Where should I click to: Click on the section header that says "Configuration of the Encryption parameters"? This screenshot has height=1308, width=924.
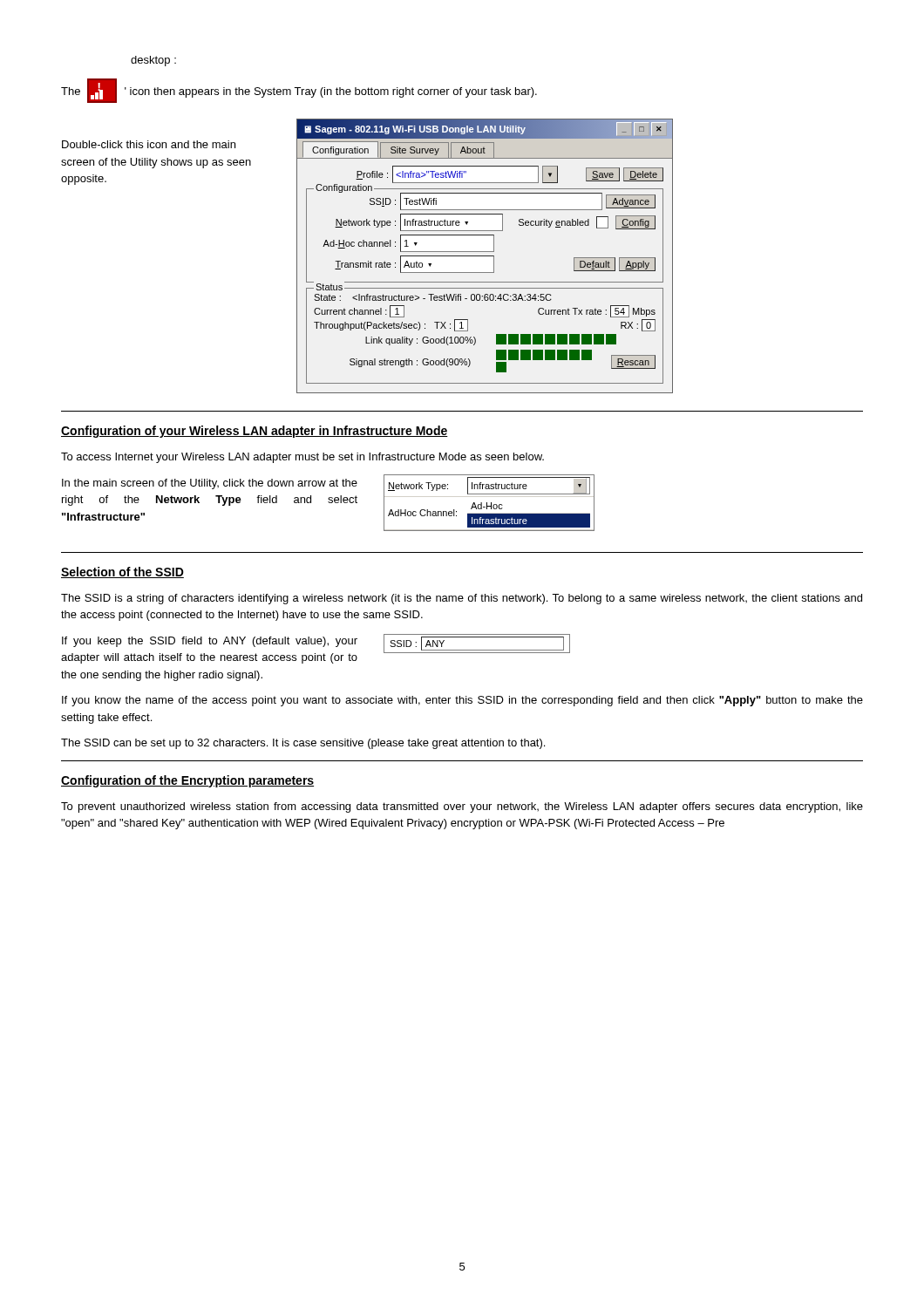187,780
